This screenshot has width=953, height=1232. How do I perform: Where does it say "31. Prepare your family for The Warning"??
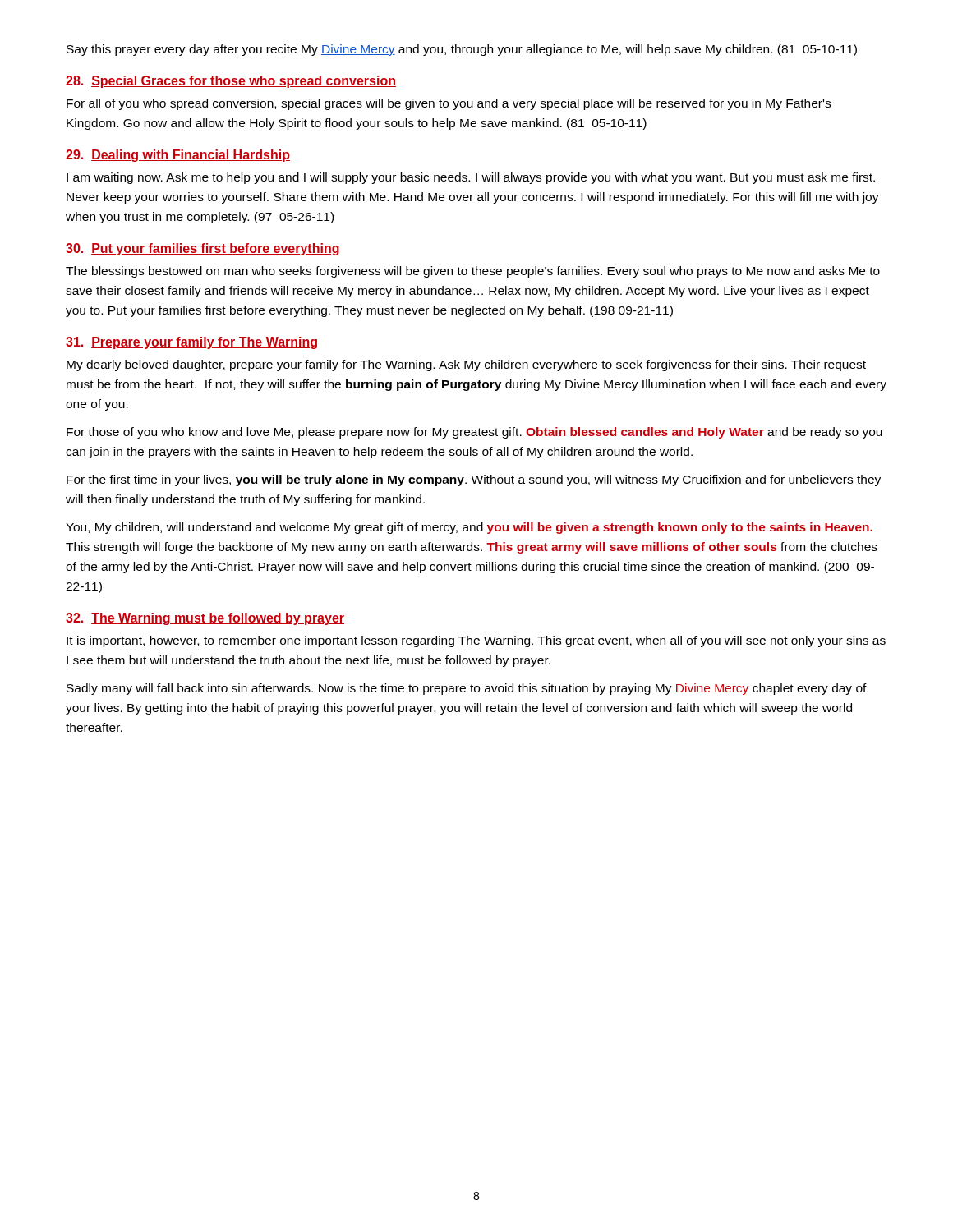pos(192,342)
